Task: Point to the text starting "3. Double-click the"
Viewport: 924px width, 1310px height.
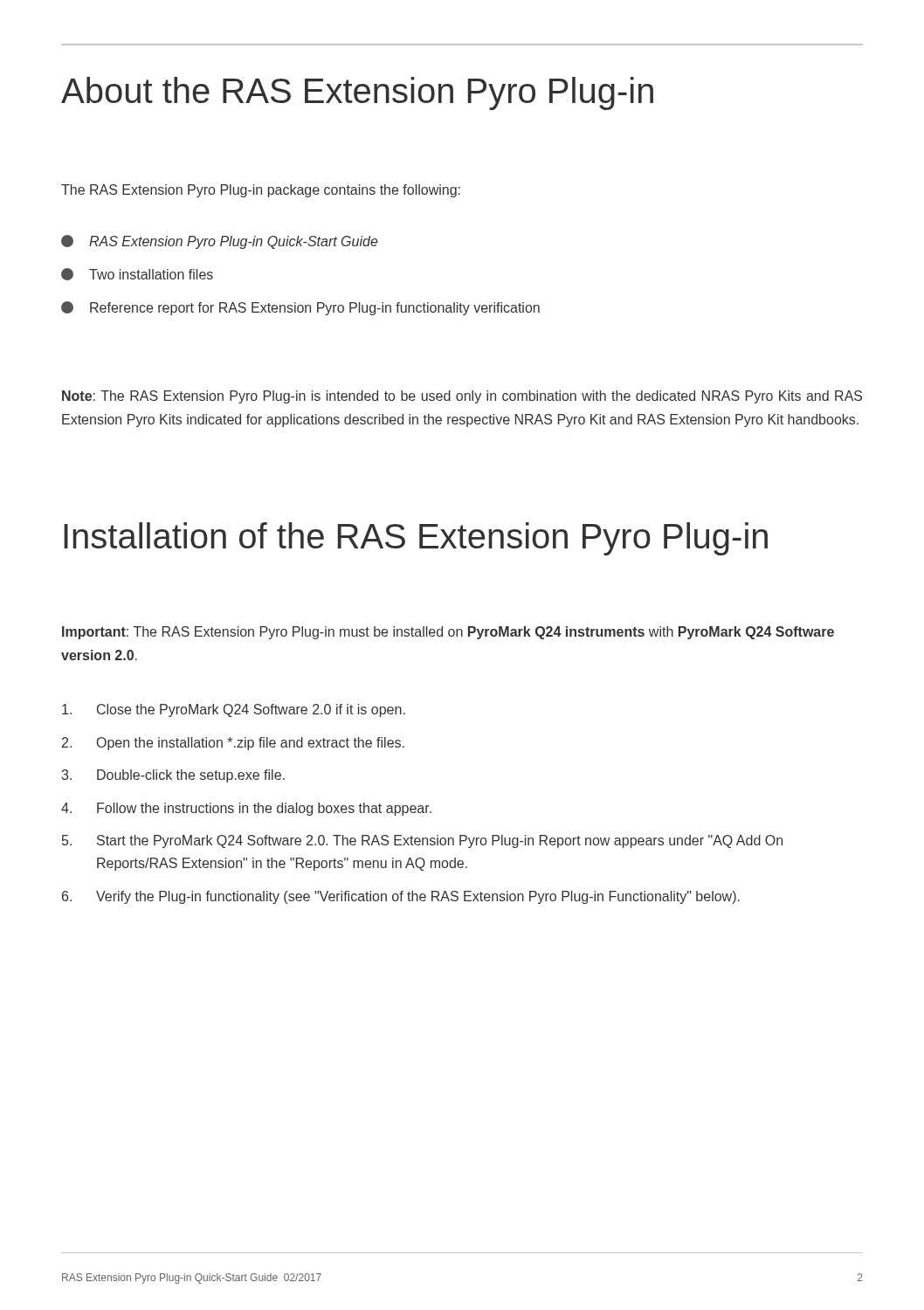Action: tap(173, 776)
